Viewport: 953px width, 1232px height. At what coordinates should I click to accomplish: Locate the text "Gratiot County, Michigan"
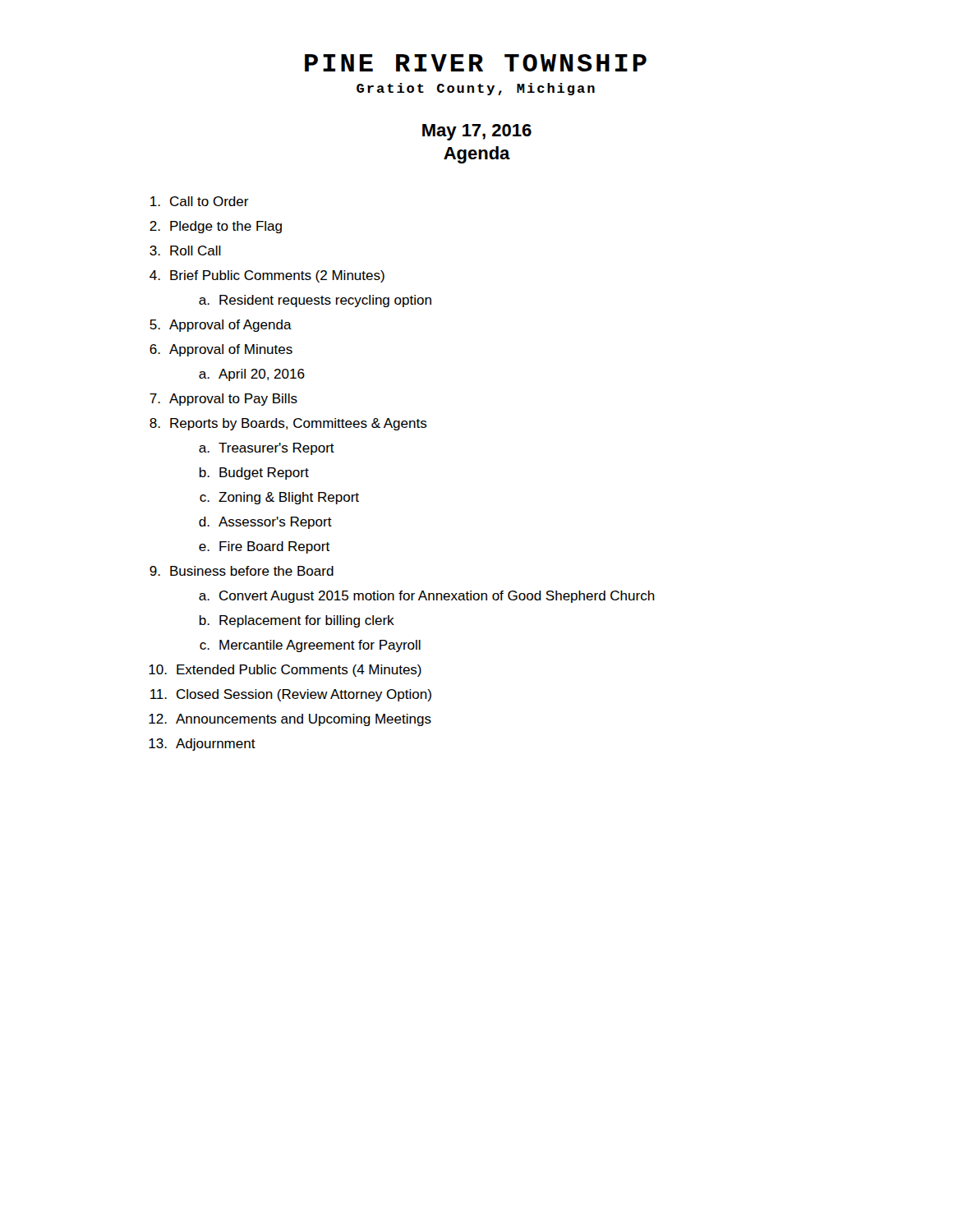point(476,89)
